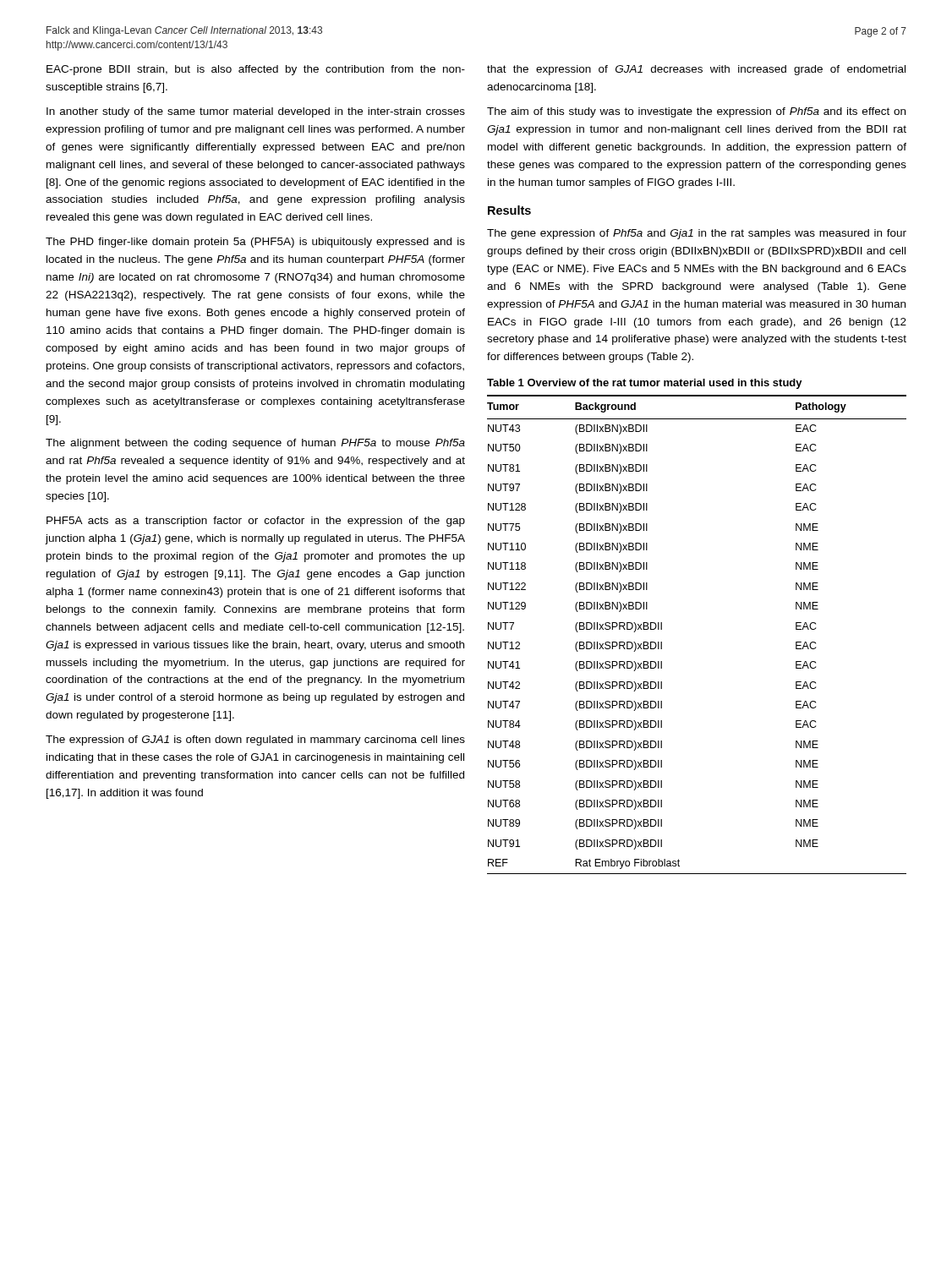Select the text block starting "The aim of this study was"
Image resolution: width=952 pixels, height=1268 pixels.
(x=697, y=147)
